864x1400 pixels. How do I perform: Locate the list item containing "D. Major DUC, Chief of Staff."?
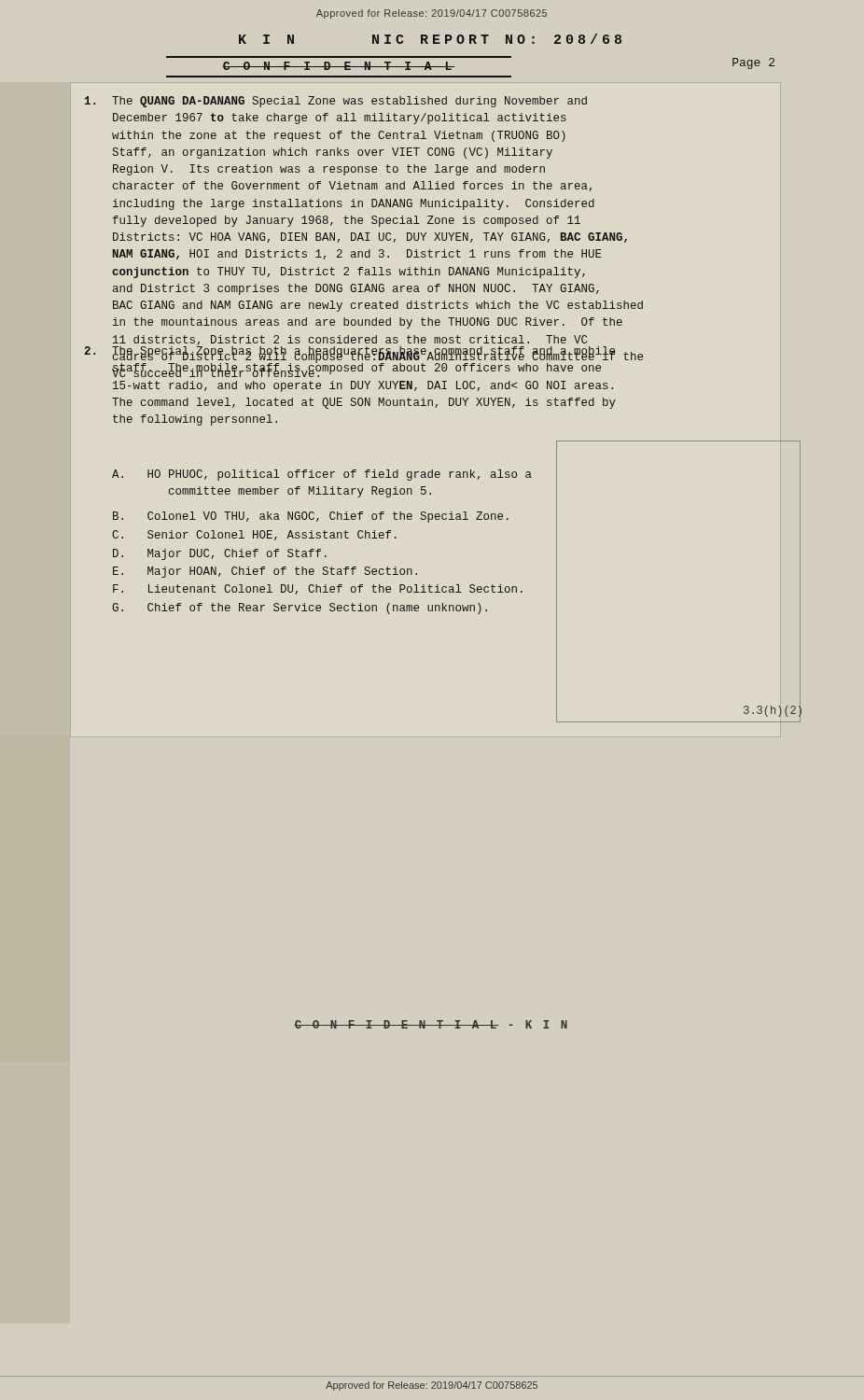[x=220, y=554]
